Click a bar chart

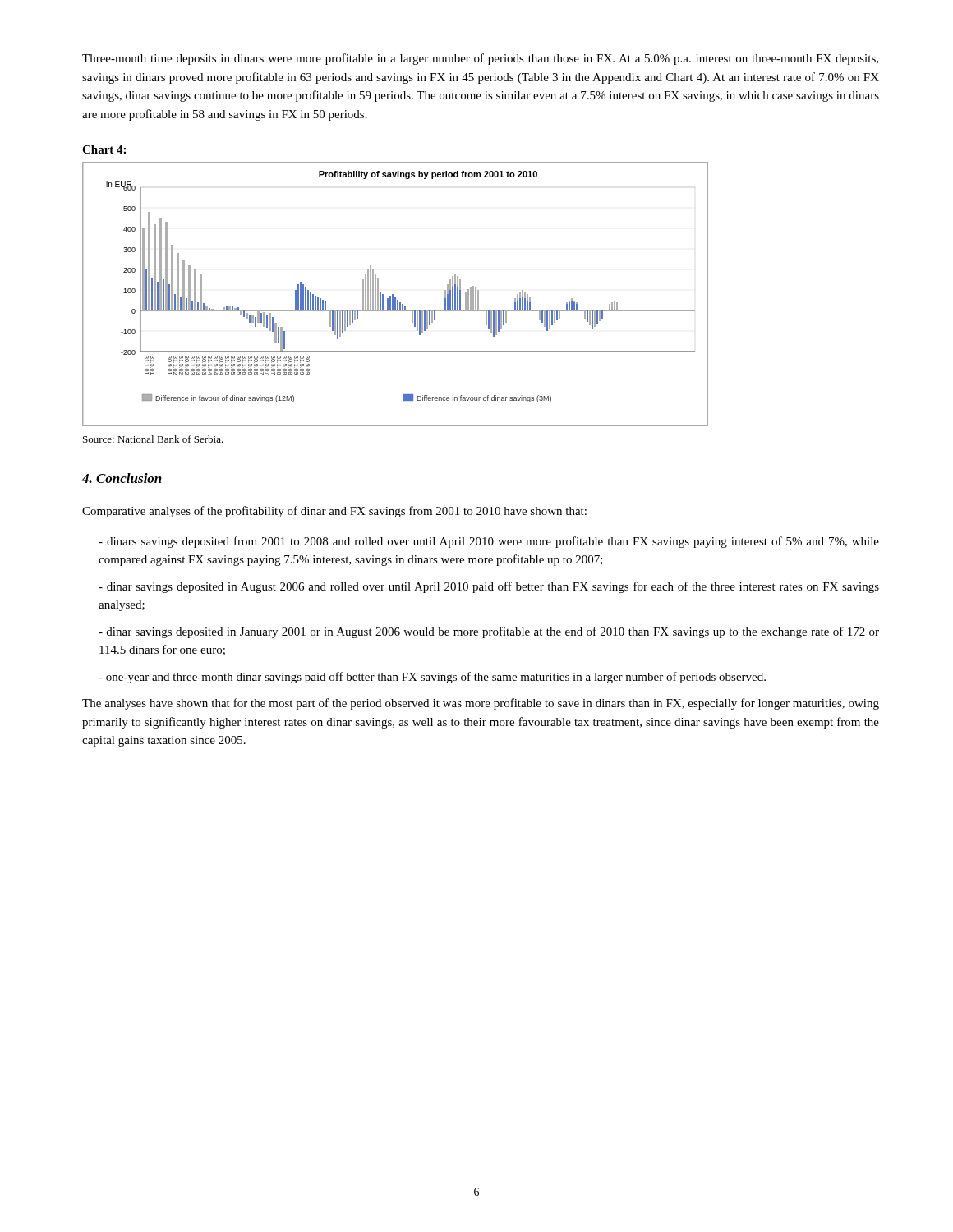[395, 296]
